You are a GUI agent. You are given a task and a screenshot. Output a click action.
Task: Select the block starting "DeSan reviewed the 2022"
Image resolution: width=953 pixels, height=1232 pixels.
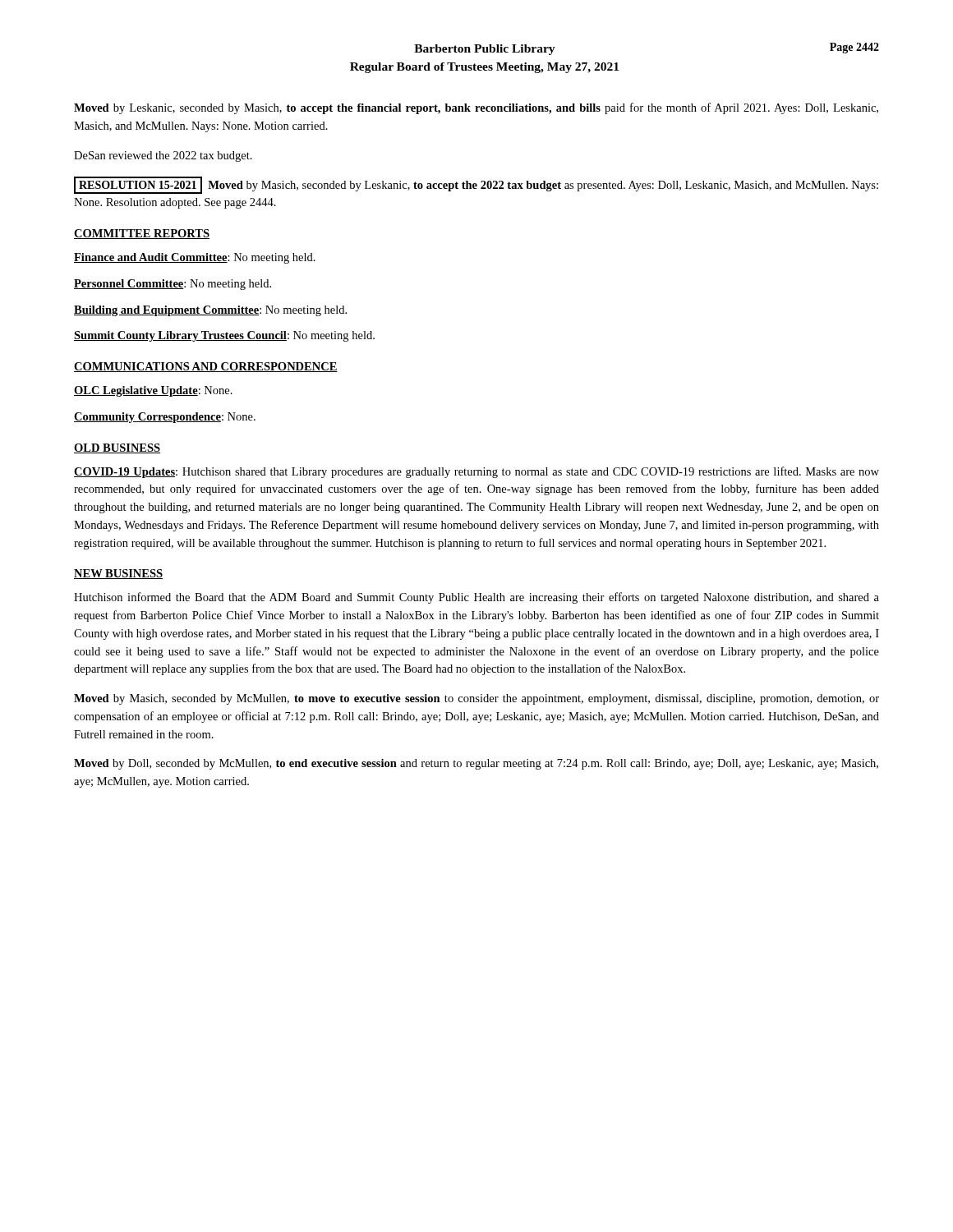click(x=163, y=155)
